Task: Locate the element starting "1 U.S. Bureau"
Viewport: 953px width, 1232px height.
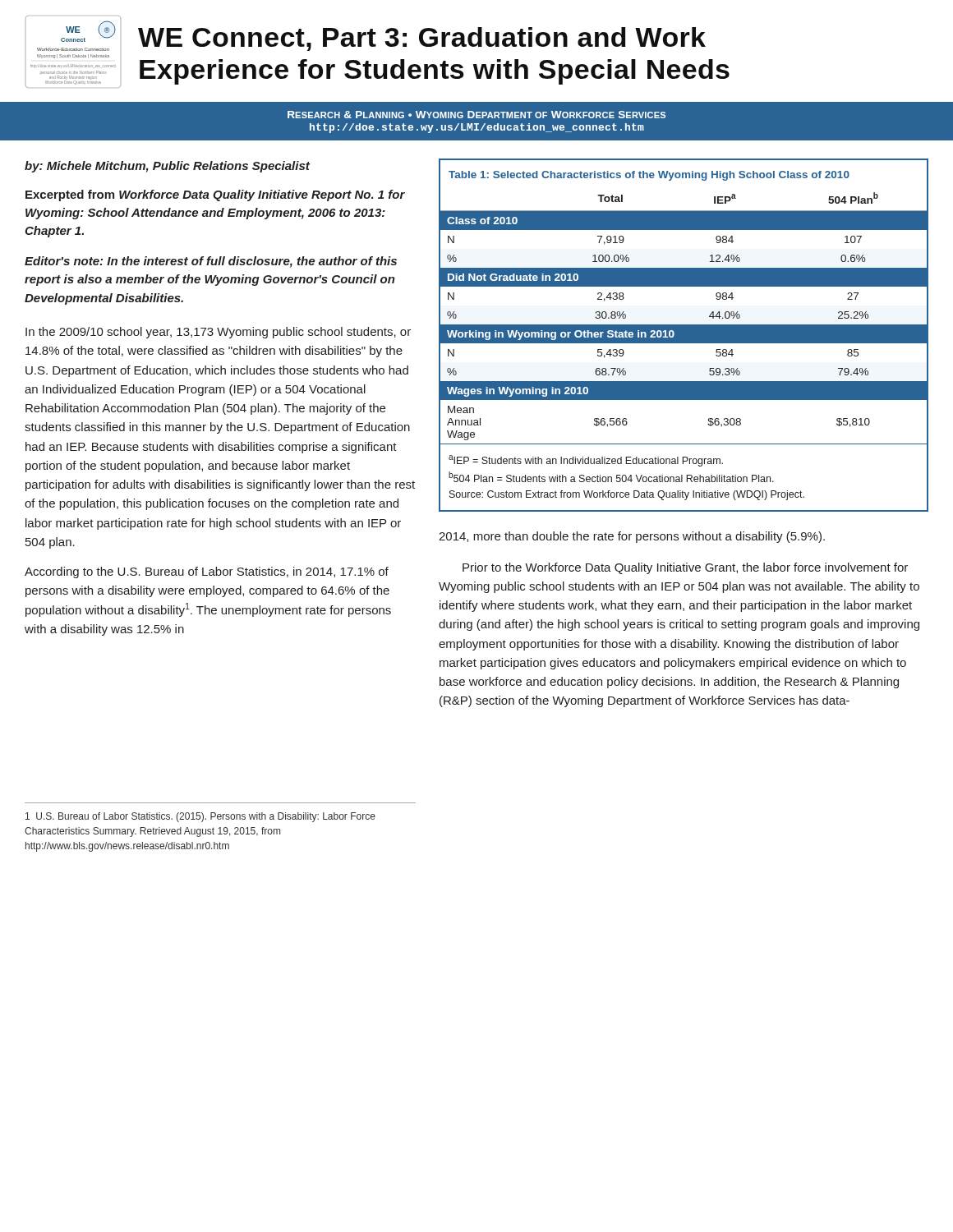Action: point(200,831)
